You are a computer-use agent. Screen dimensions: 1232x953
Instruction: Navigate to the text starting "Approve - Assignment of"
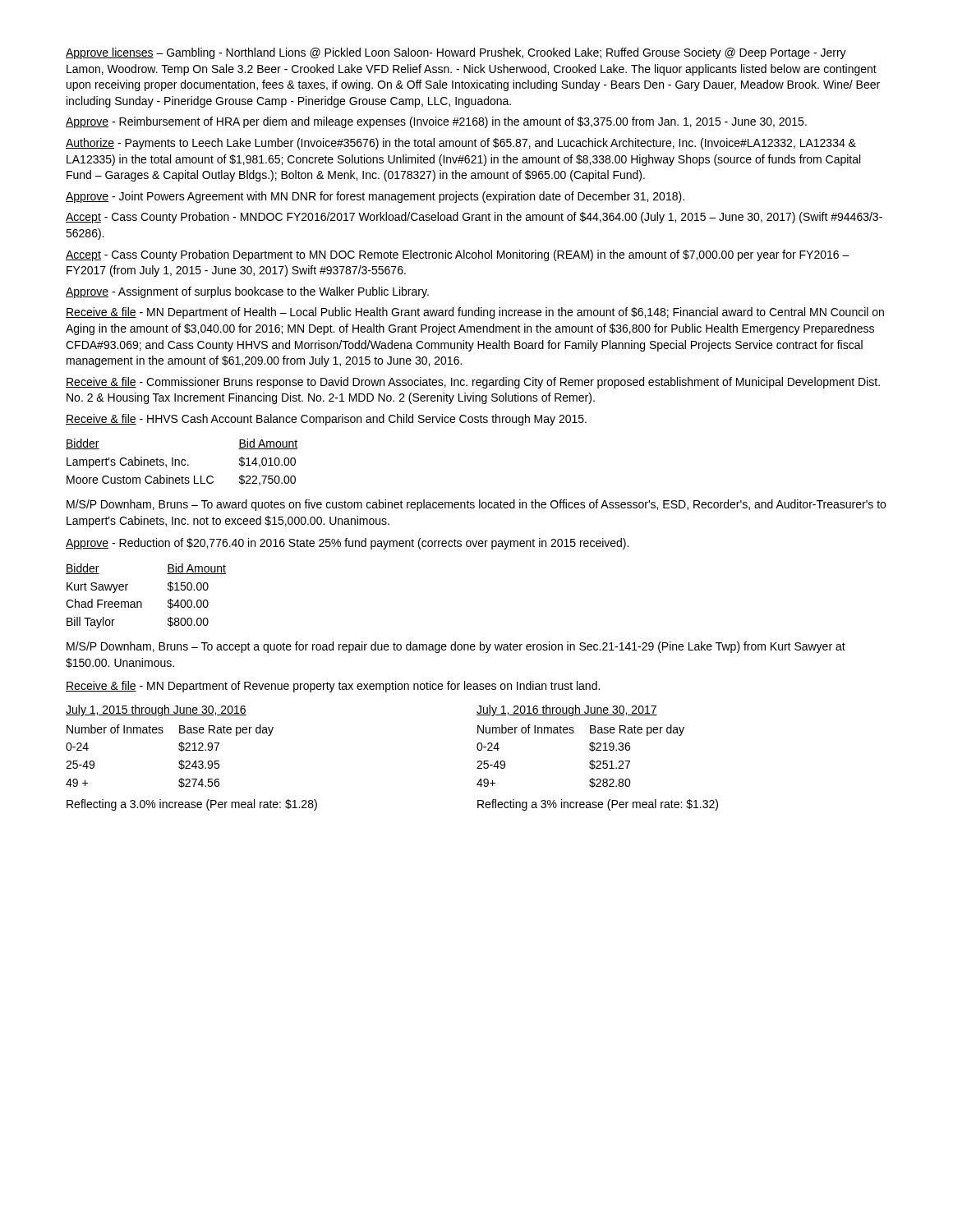click(x=248, y=291)
